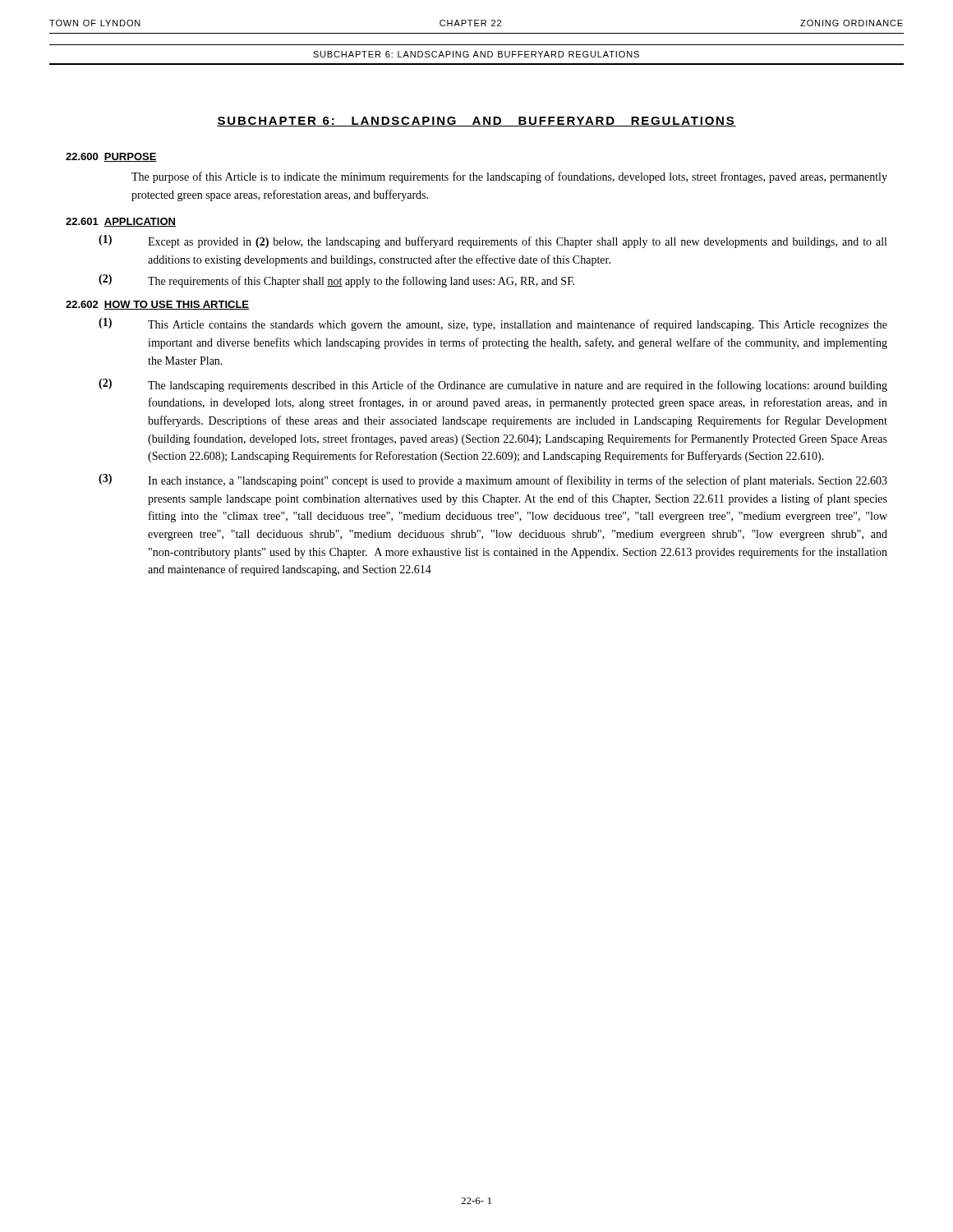Viewport: 953px width, 1232px height.
Task: Select the list item with the text "(1) This Article contains the"
Action: 493,343
